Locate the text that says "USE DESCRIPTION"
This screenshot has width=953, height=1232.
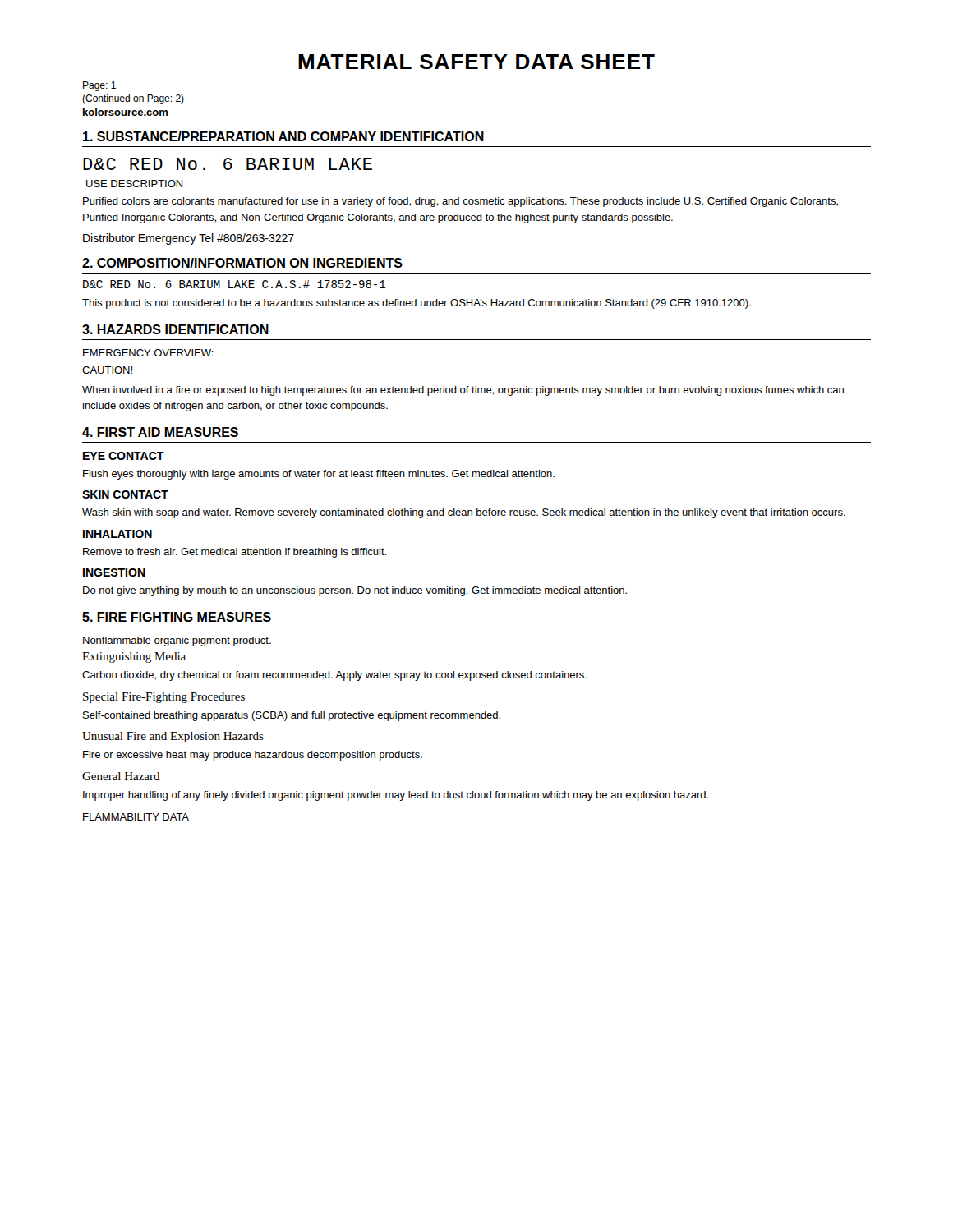pos(135,184)
